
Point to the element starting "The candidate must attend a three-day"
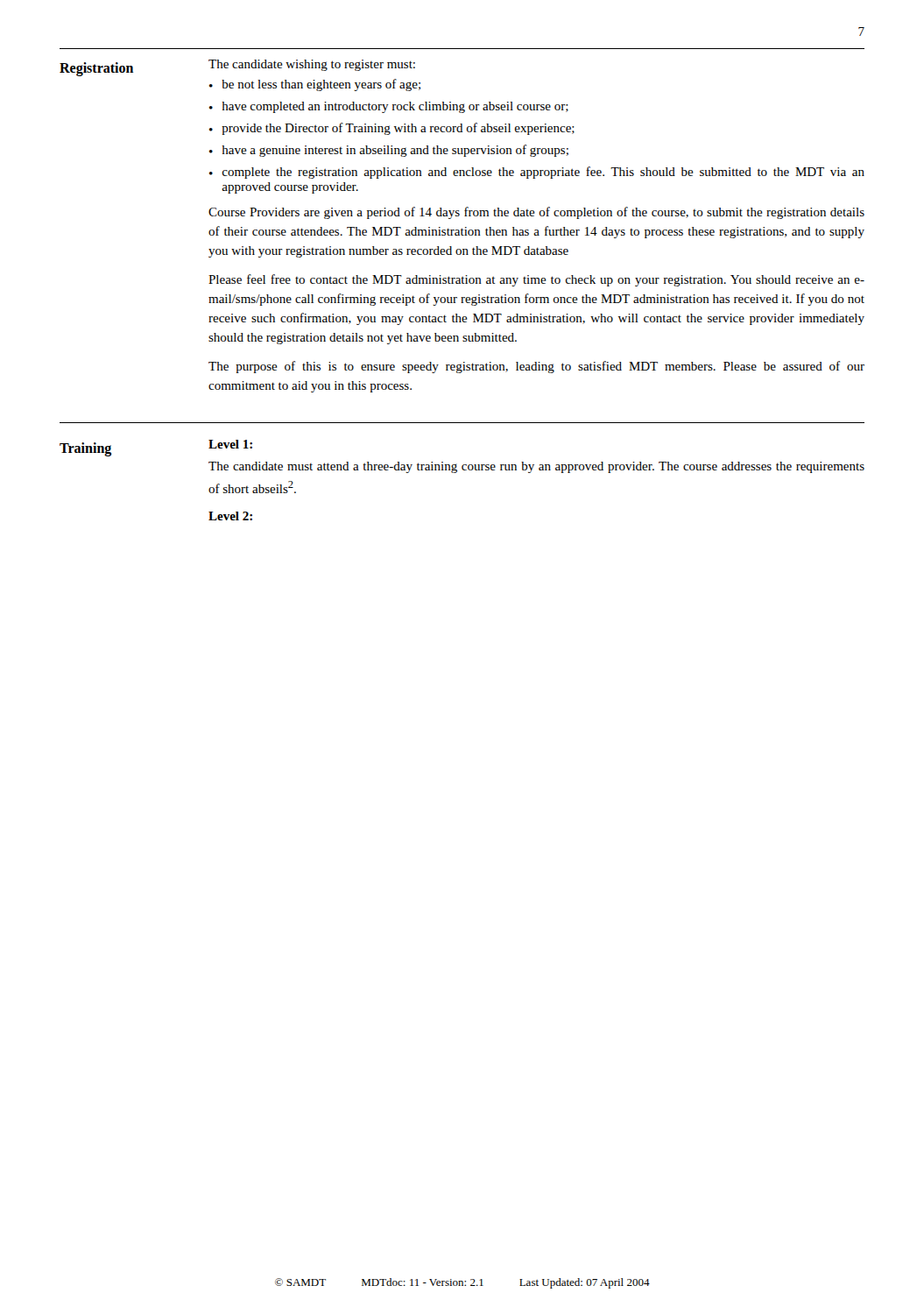click(536, 477)
